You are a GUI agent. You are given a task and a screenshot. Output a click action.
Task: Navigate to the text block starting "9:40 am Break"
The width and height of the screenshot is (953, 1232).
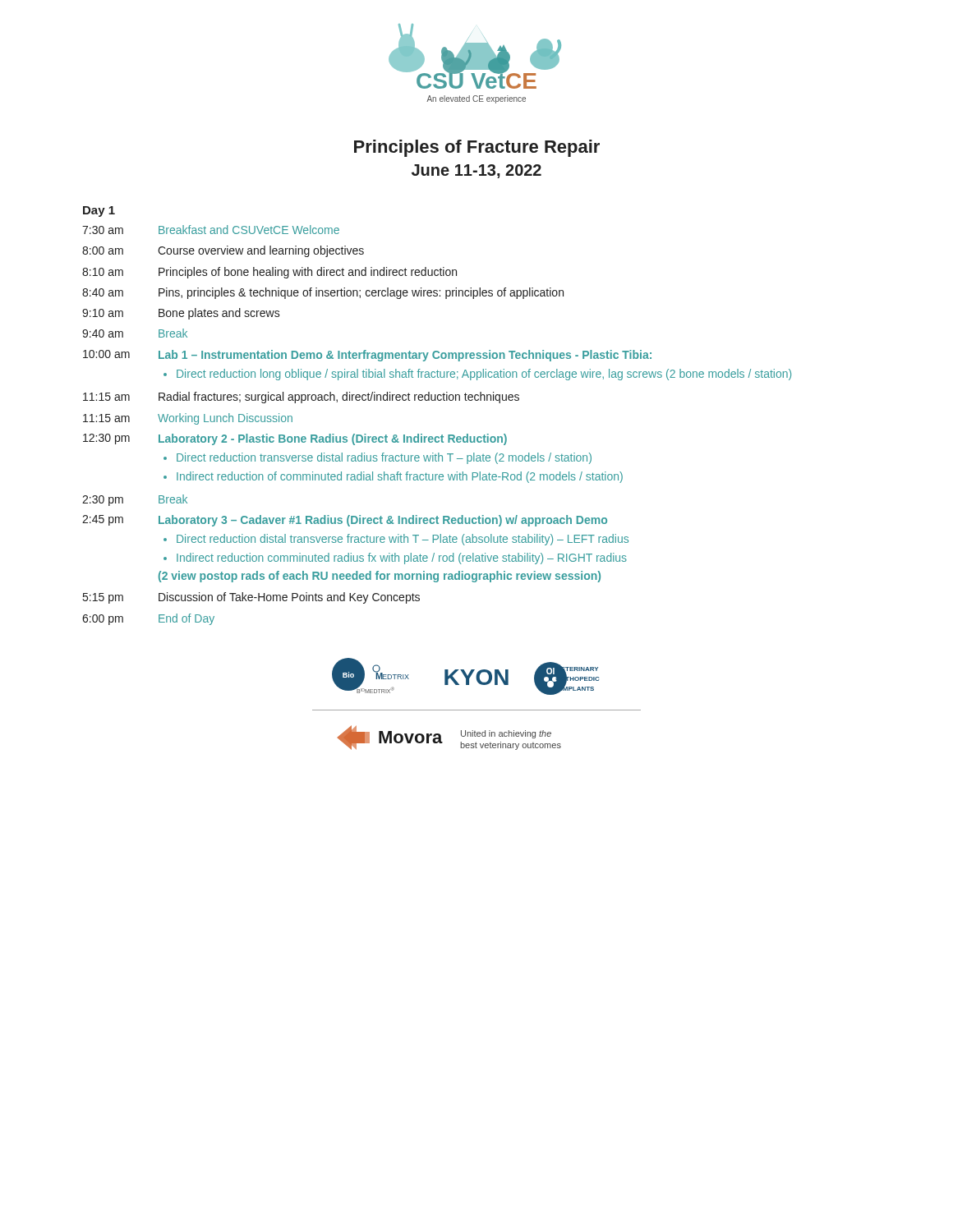100,333
